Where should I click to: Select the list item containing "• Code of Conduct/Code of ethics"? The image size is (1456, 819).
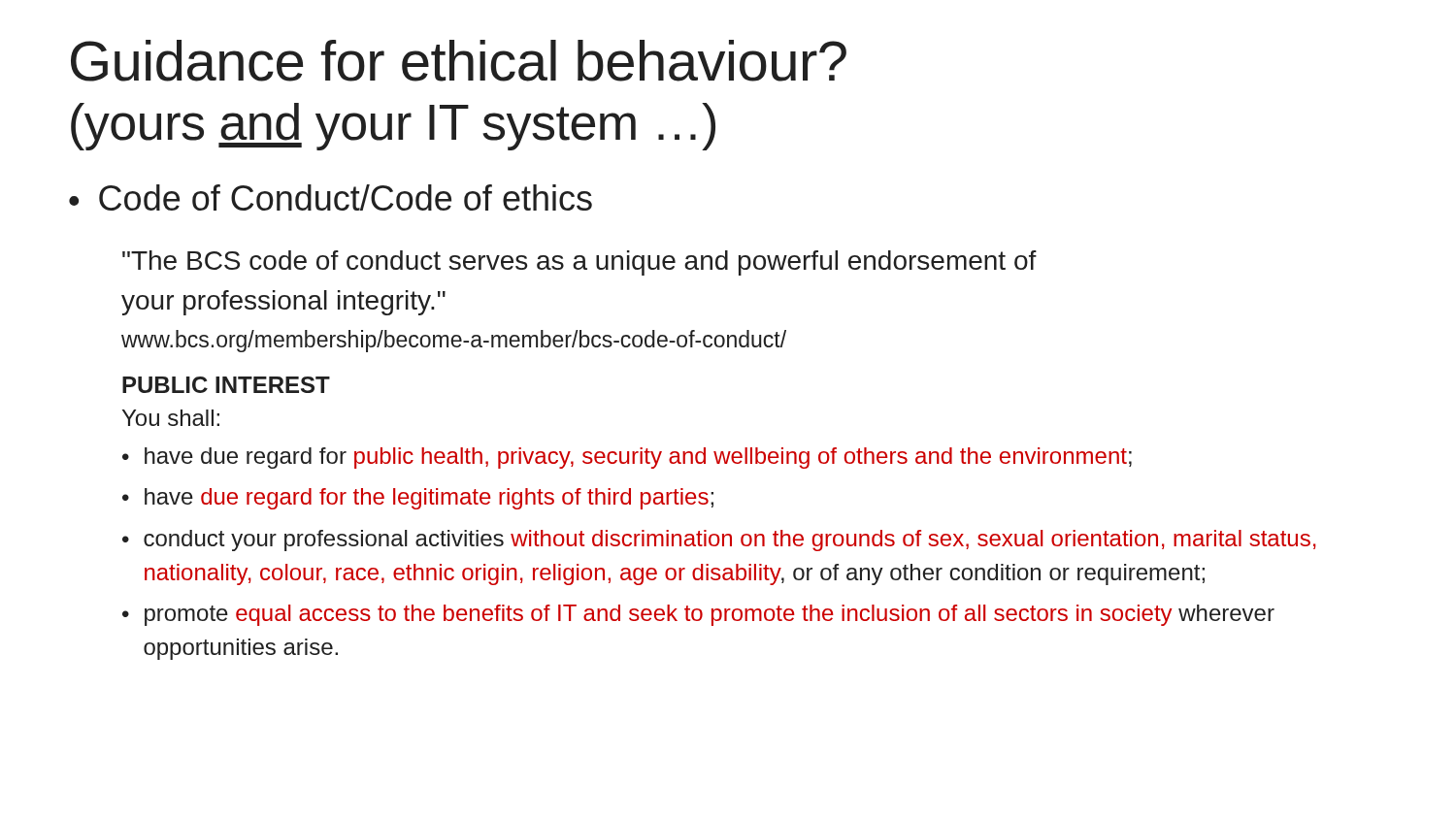click(x=331, y=202)
